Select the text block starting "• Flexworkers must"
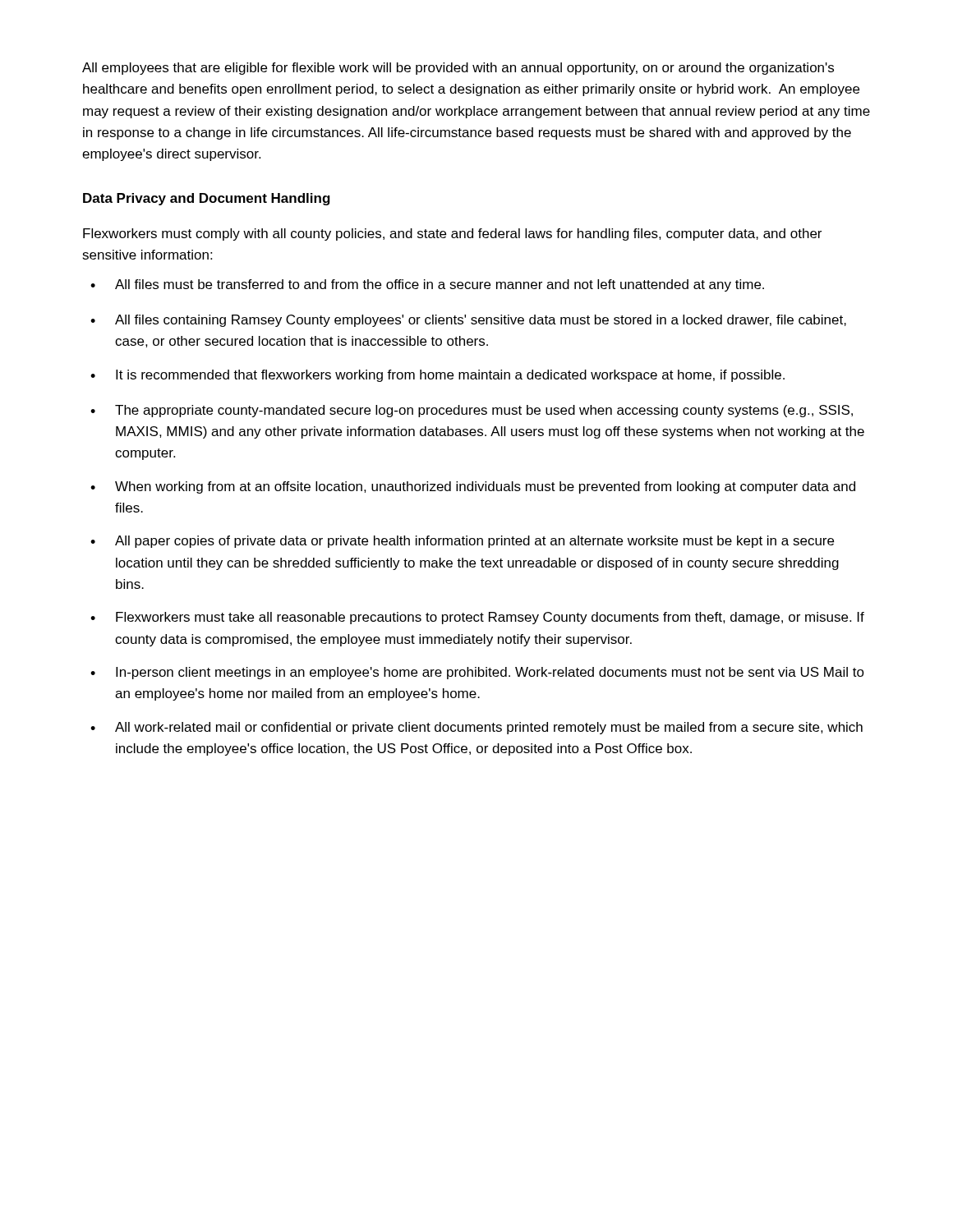This screenshot has height=1232, width=953. (x=476, y=629)
